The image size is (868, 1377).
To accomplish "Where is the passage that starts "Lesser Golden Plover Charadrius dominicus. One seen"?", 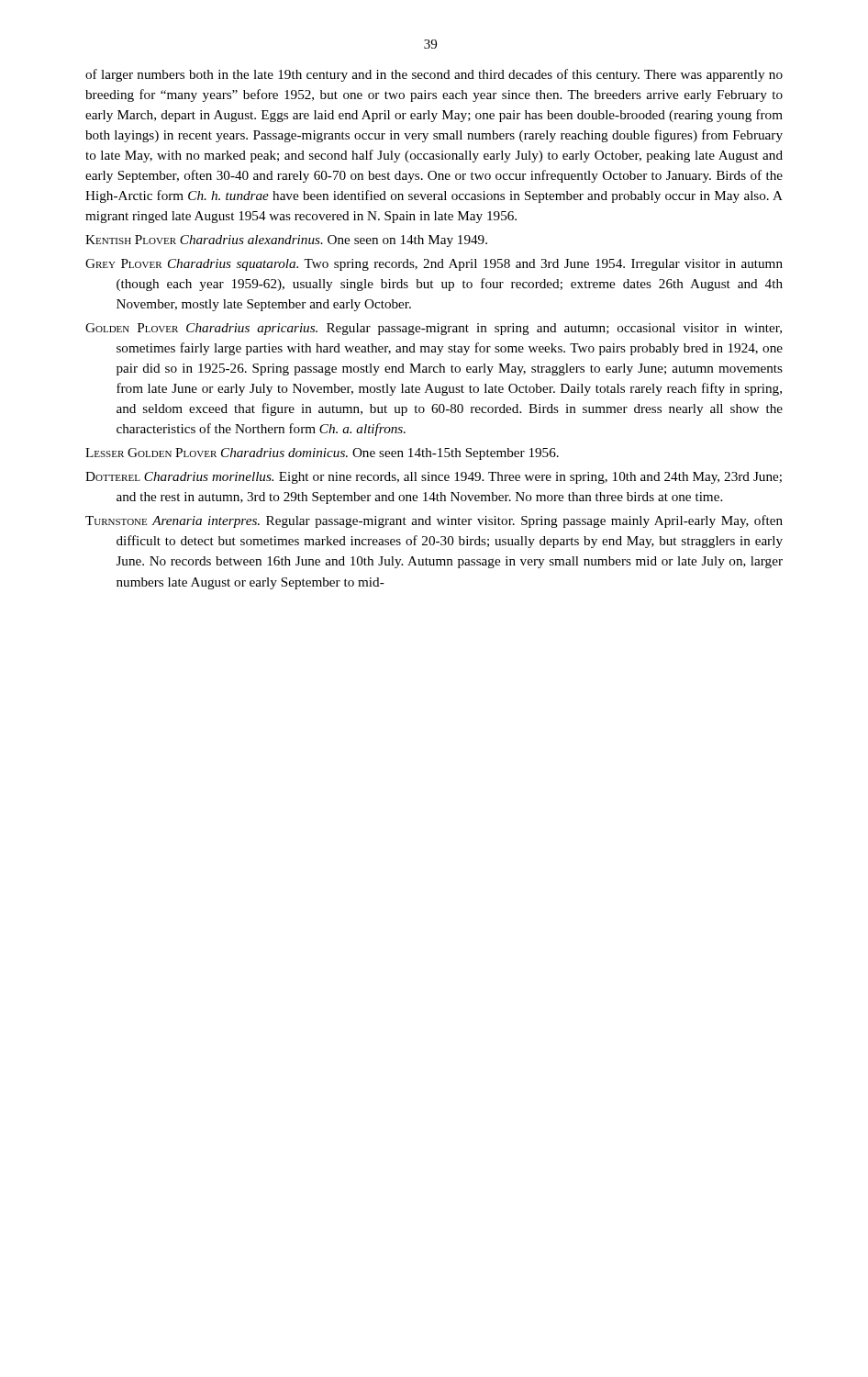I will tap(322, 452).
